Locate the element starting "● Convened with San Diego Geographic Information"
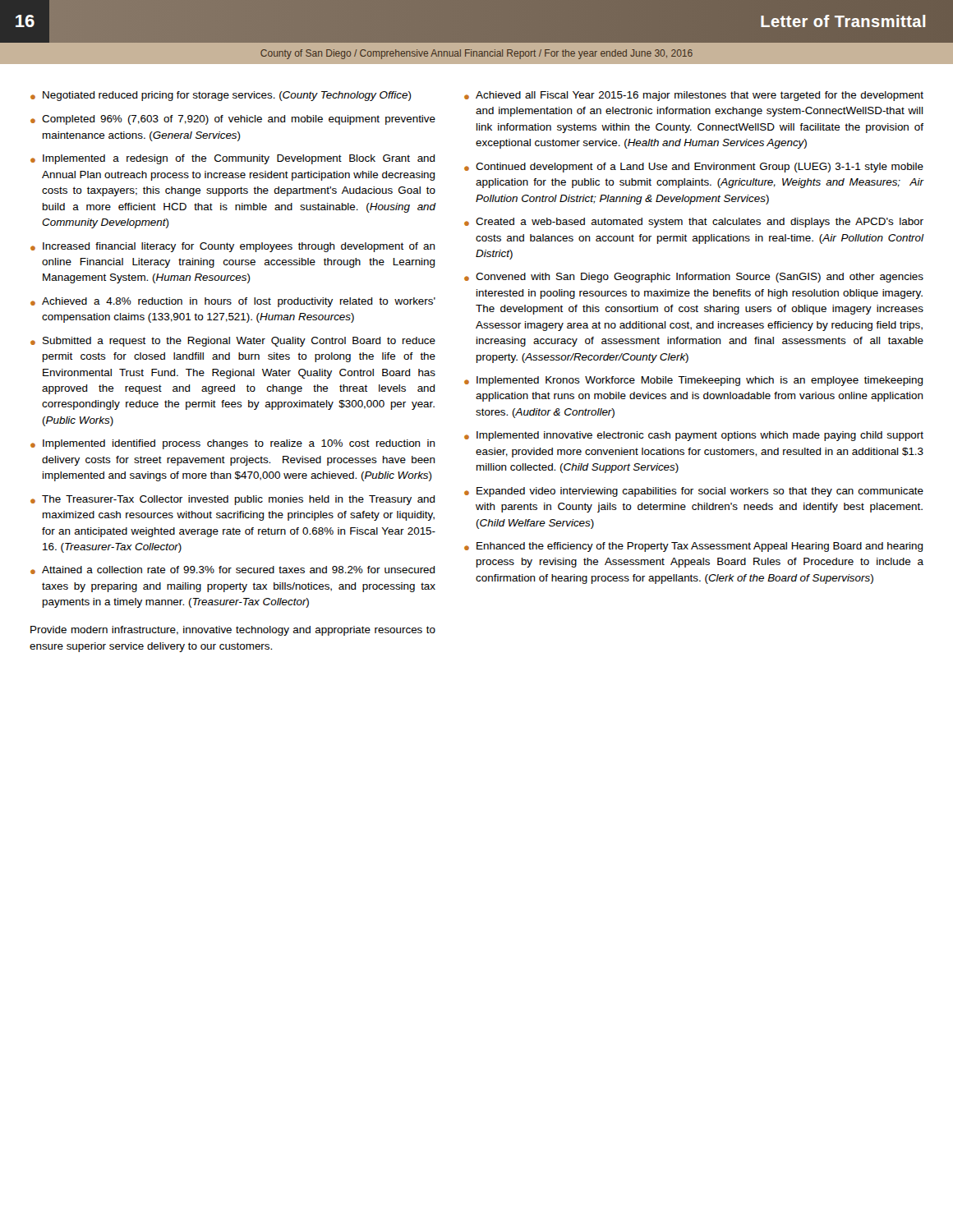The height and width of the screenshot is (1232, 953). click(x=693, y=317)
